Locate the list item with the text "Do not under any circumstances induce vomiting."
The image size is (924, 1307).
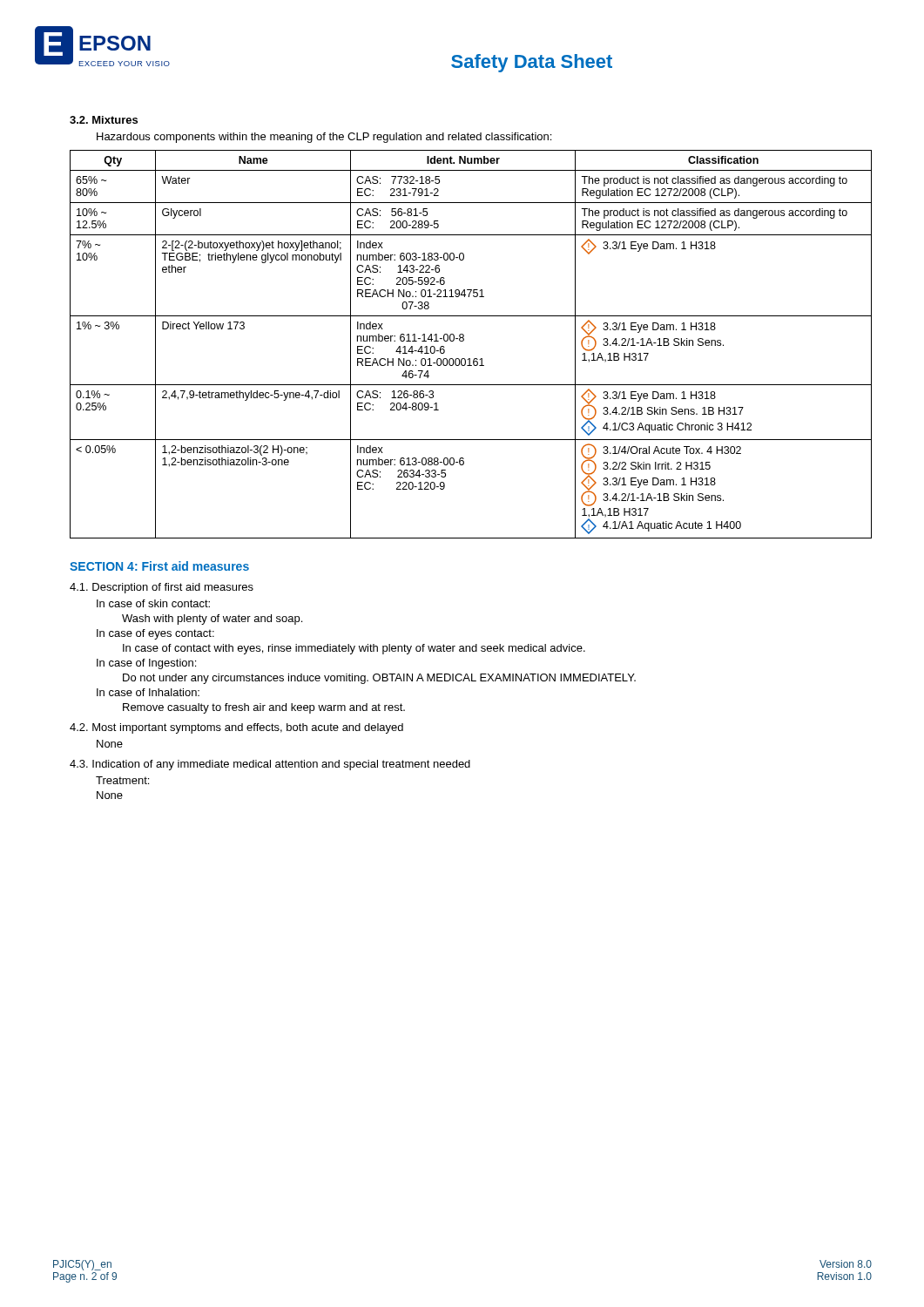[x=379, y=677]
